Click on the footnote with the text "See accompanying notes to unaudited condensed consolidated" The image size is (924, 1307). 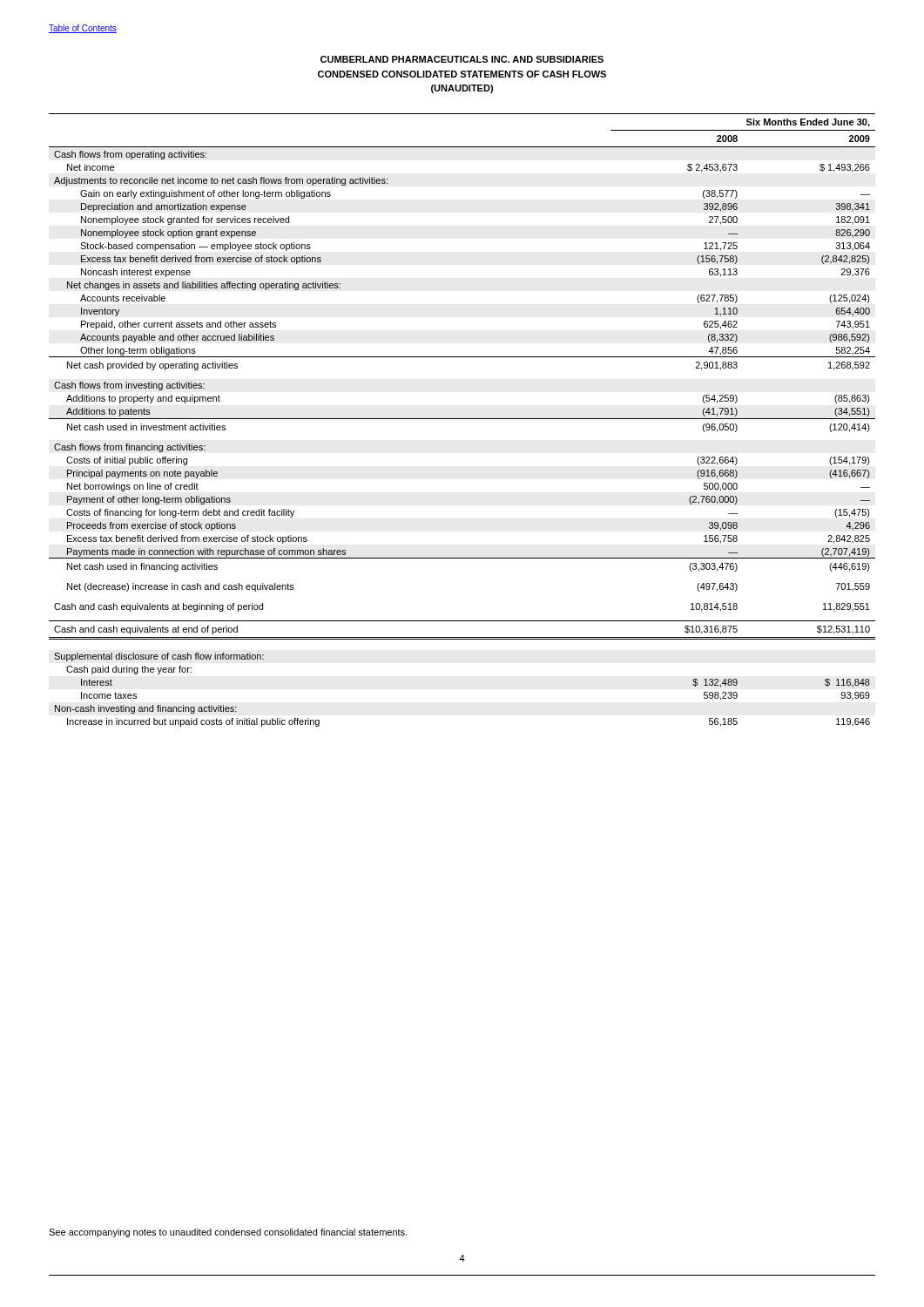click(x=228, y=1232)
